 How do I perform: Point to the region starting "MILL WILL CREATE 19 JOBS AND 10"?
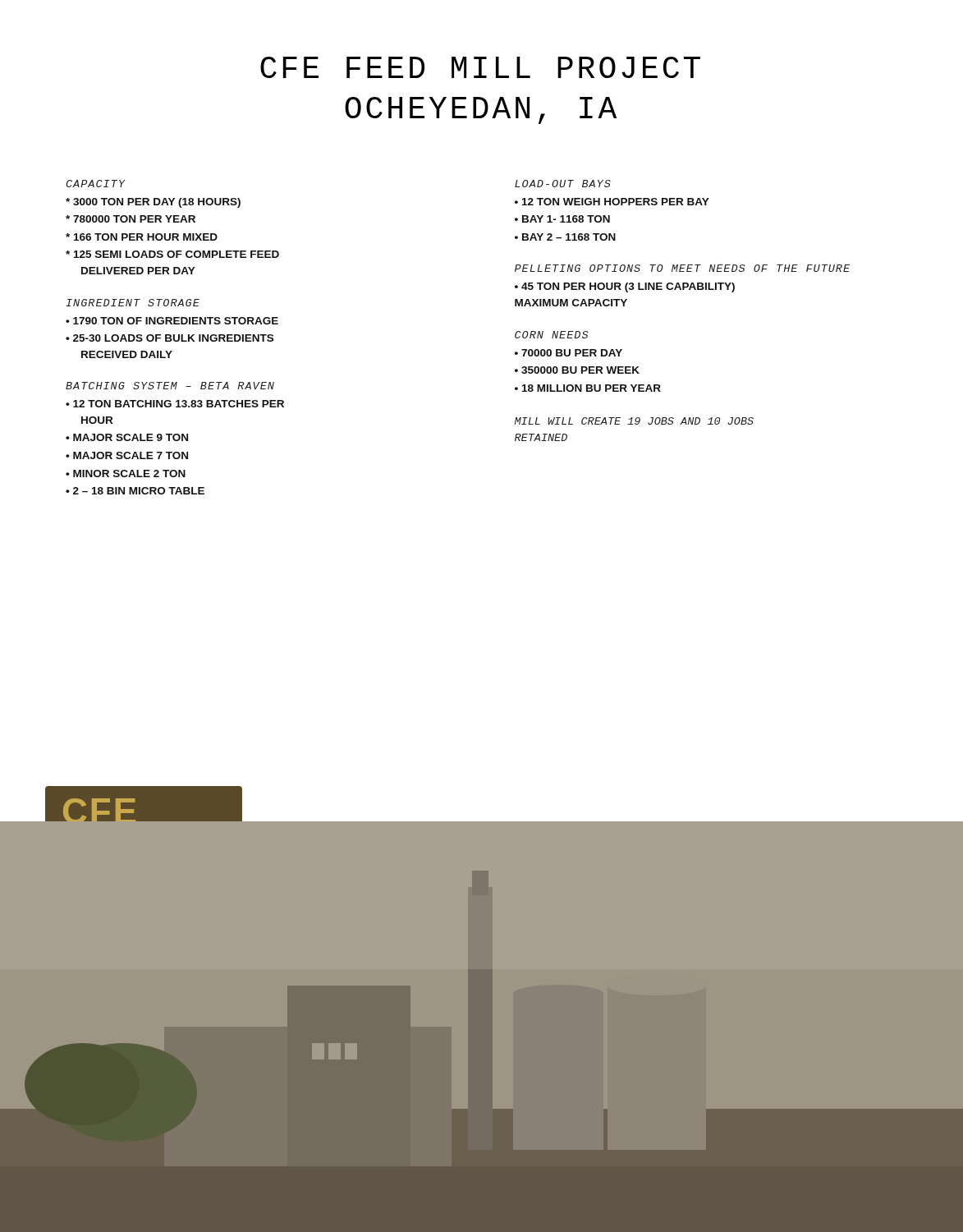(634, 430)
